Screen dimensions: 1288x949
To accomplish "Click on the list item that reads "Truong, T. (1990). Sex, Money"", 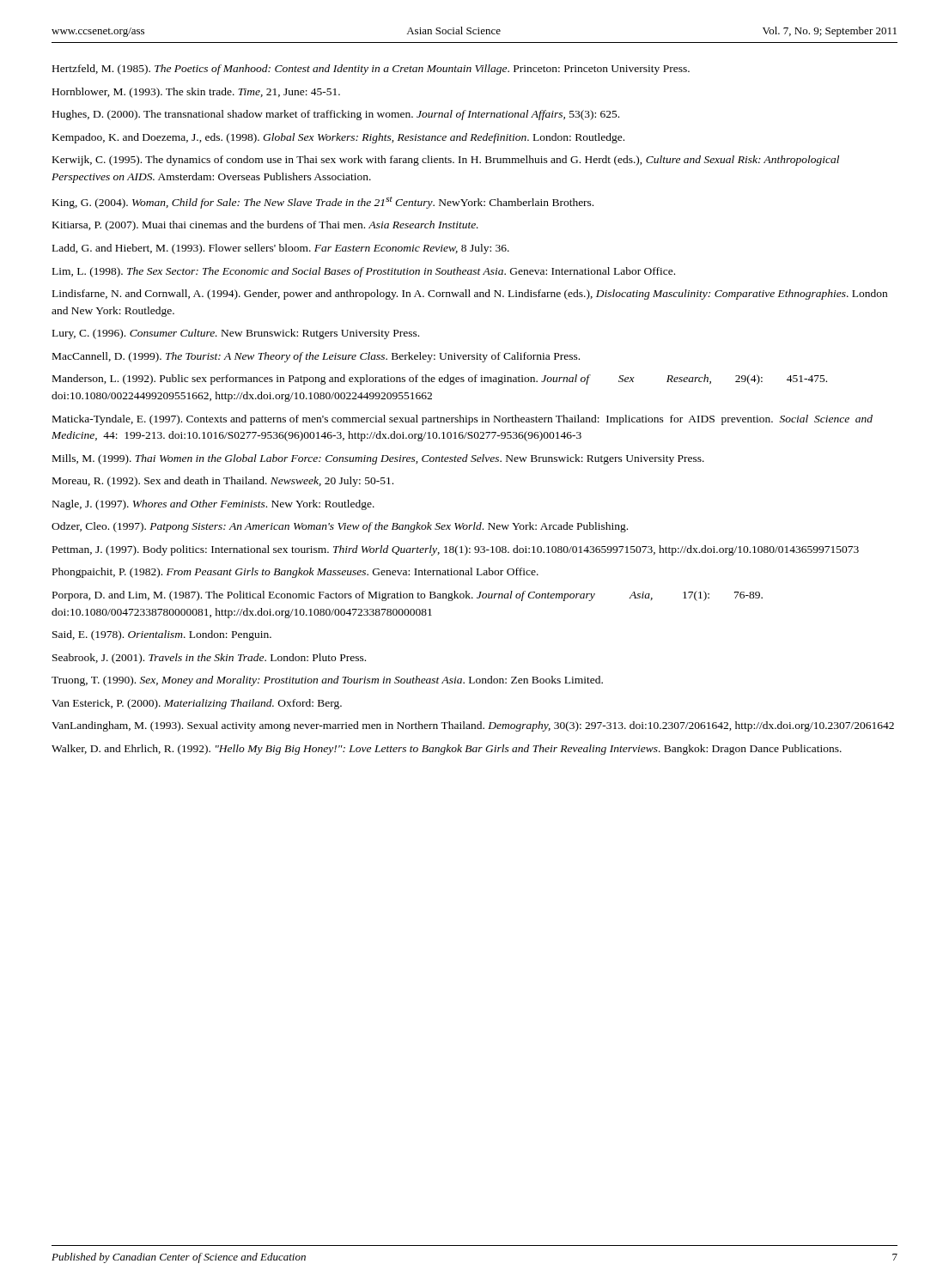I will point(328,680).
